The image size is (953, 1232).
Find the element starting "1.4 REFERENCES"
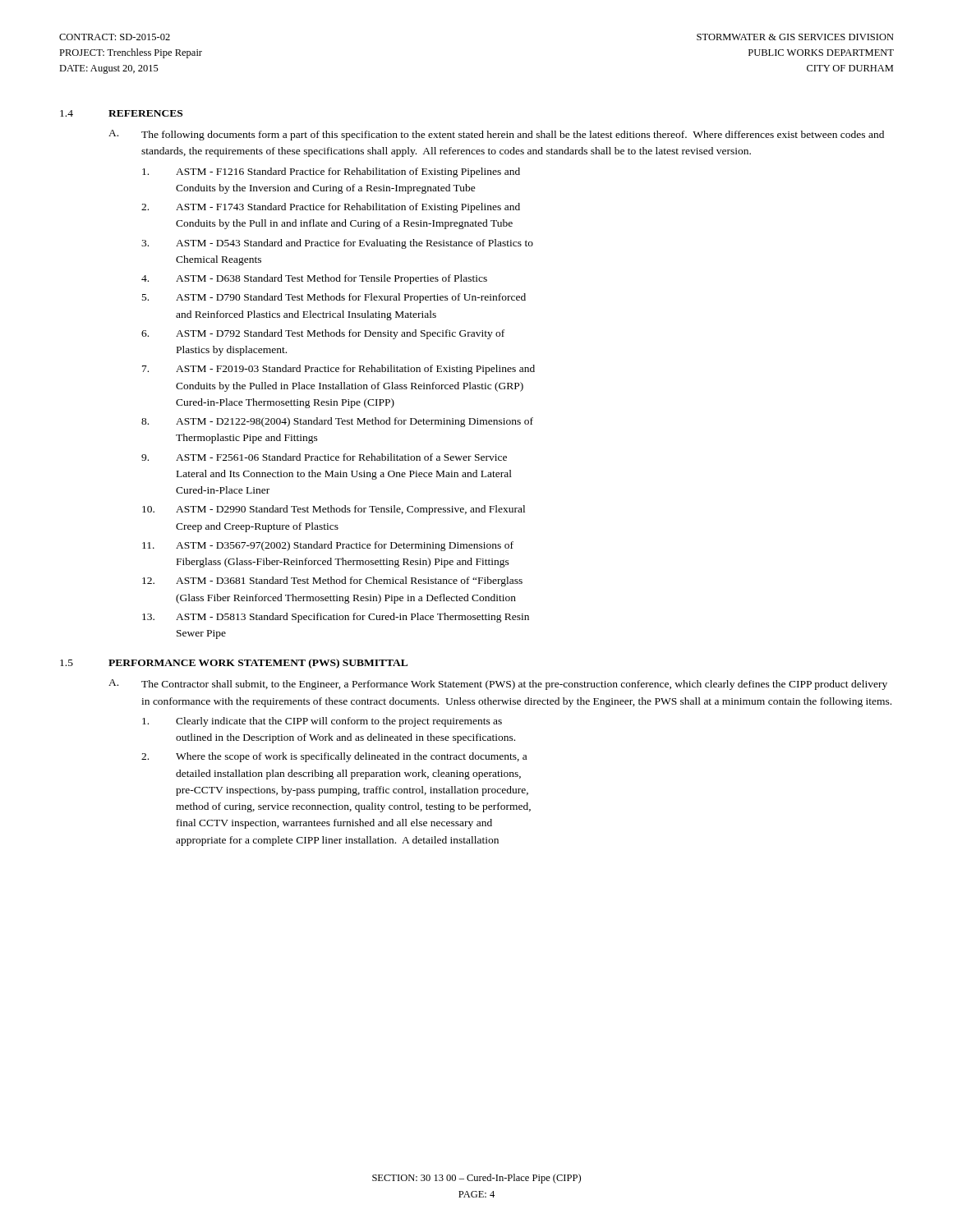(x=121, y=113)
